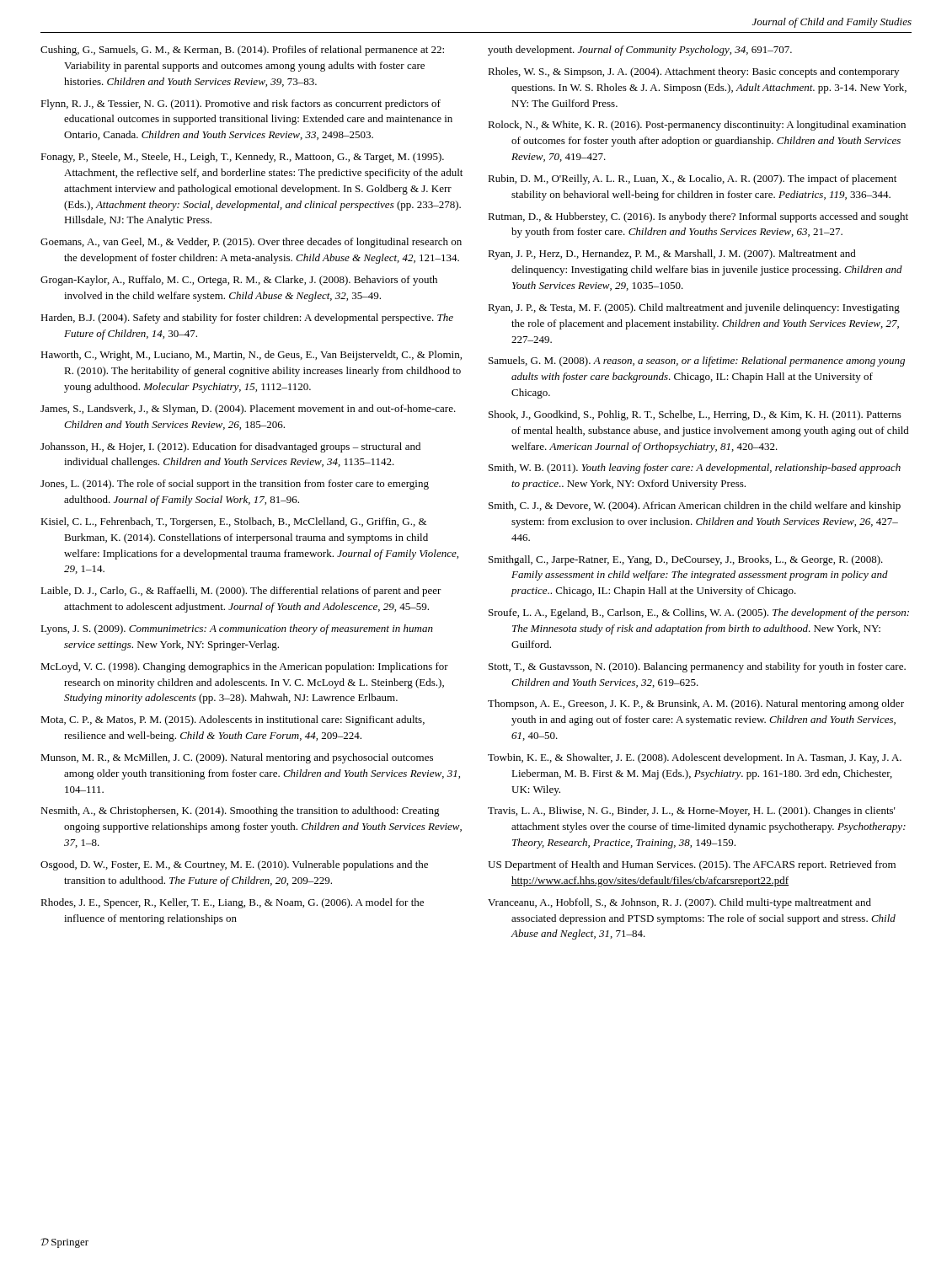Find the element starting "Nesmith, A., & Christophersen,"
Screen dimensions: 1264x952
pyautogui.click(x=251, y=826)
